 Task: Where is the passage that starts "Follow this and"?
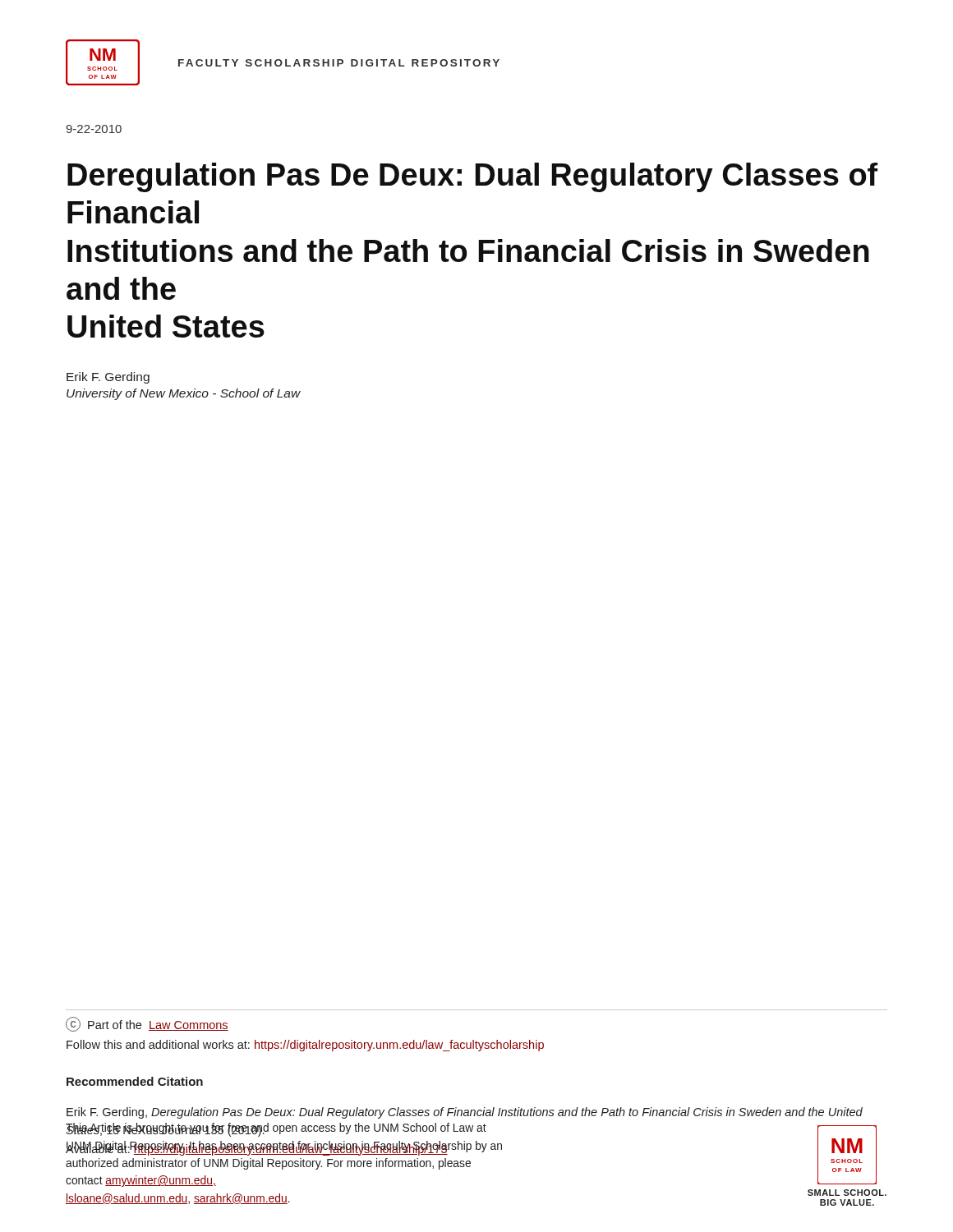(305, 1045)
